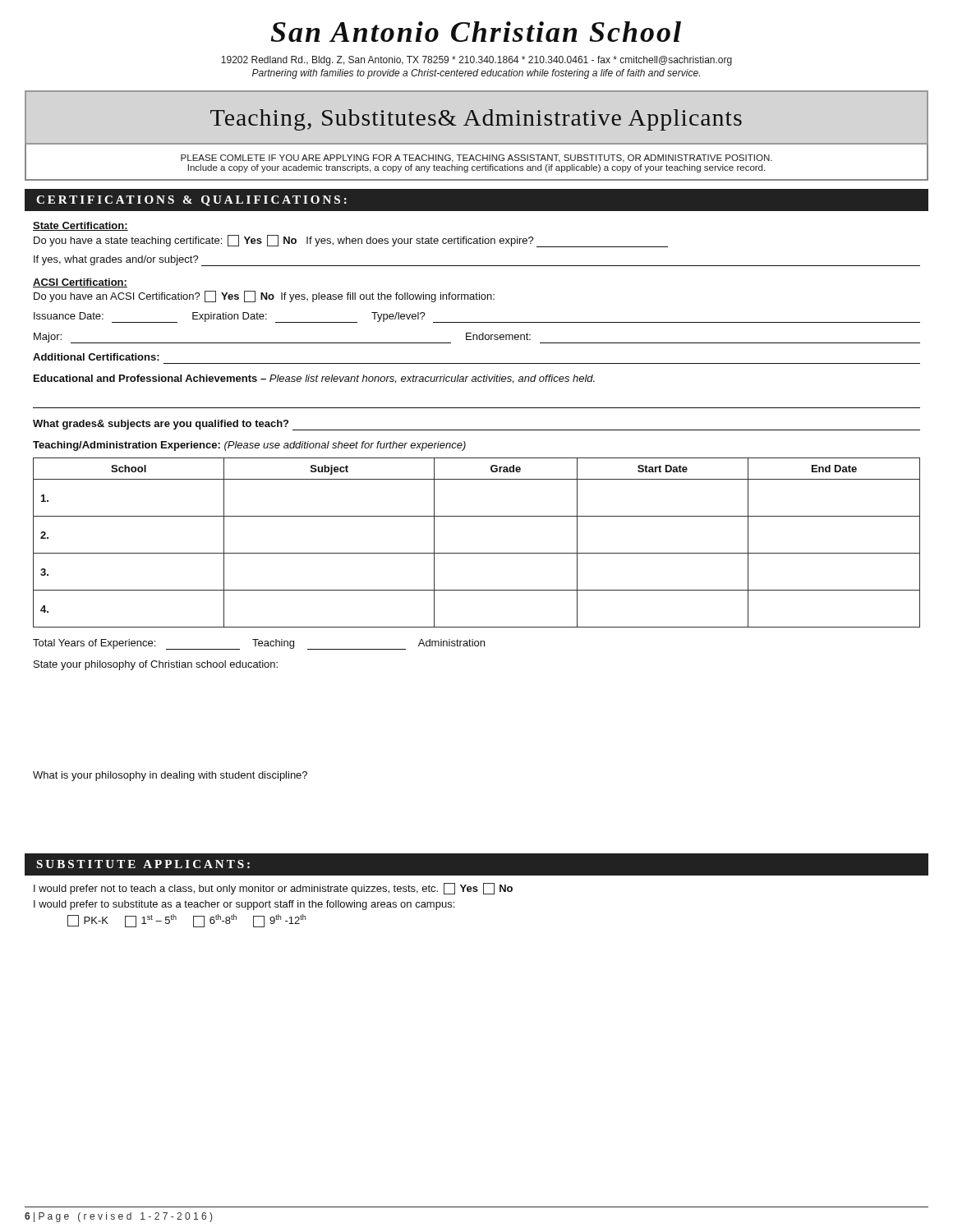Click on the text block with the text "Issuance Date: Expiration Date:"

point(476,316)
